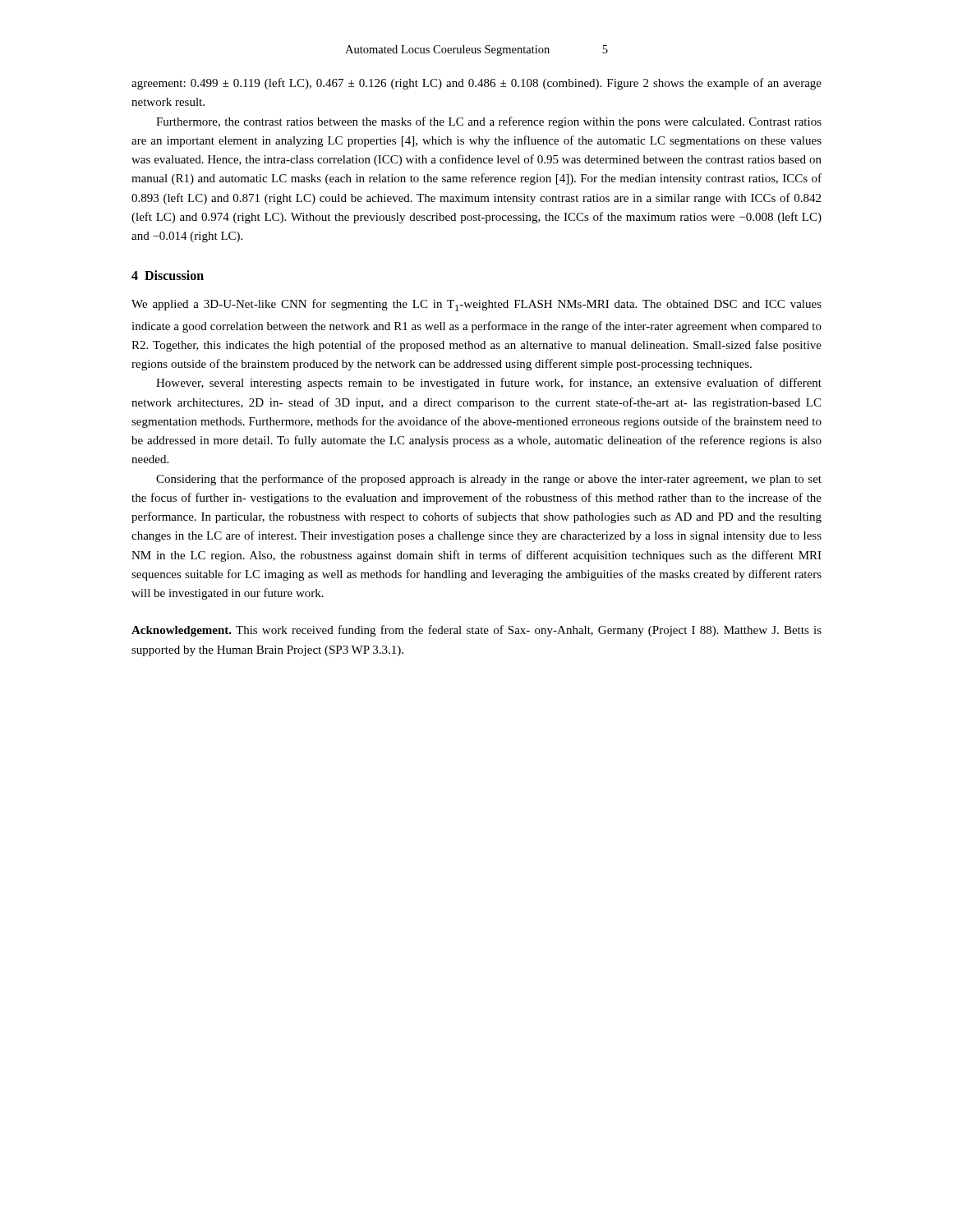Find the section header
This screenshot has width=953, height=1232.
(168, 276)
